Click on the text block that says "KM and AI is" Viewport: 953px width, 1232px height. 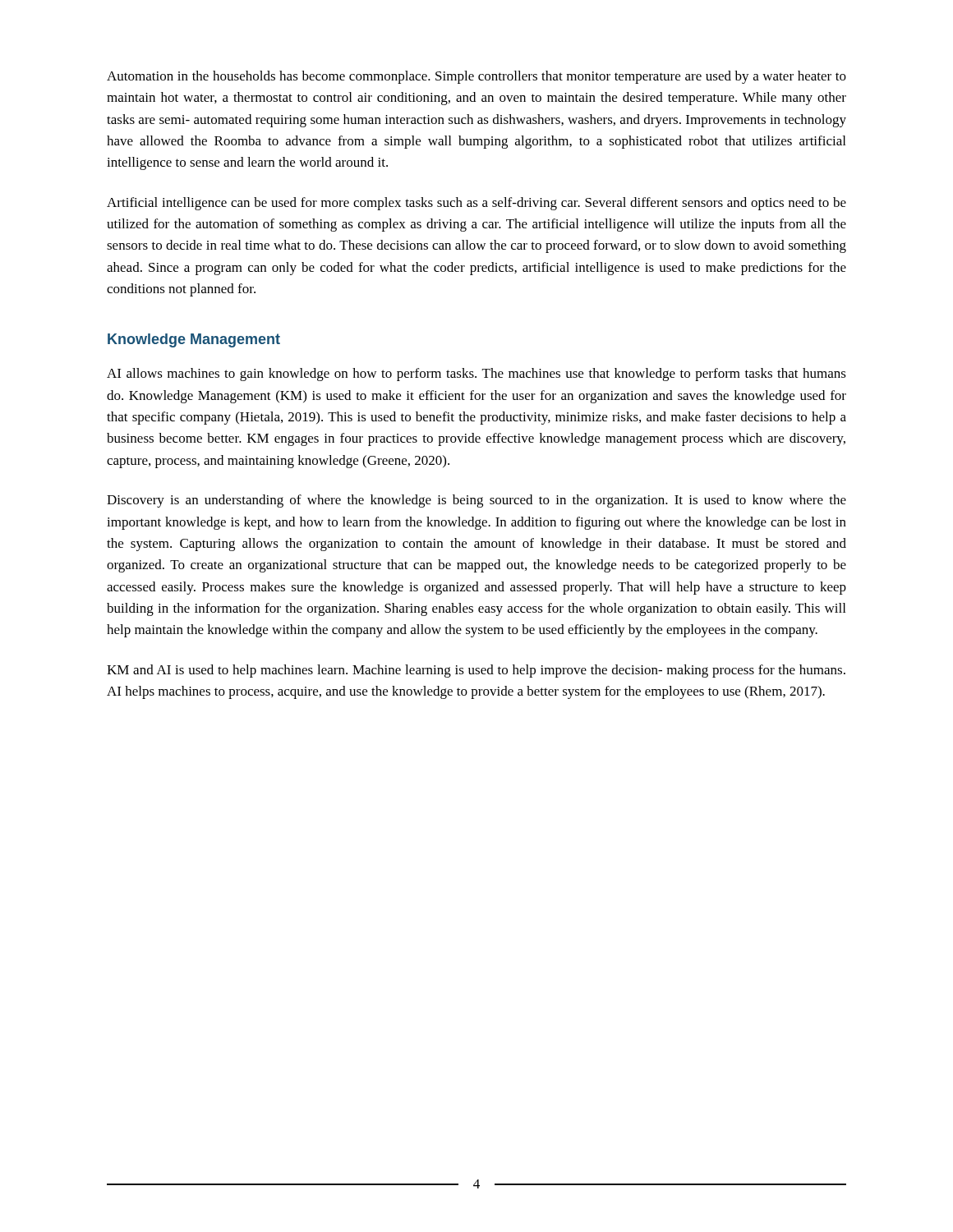tap(476, 680)
